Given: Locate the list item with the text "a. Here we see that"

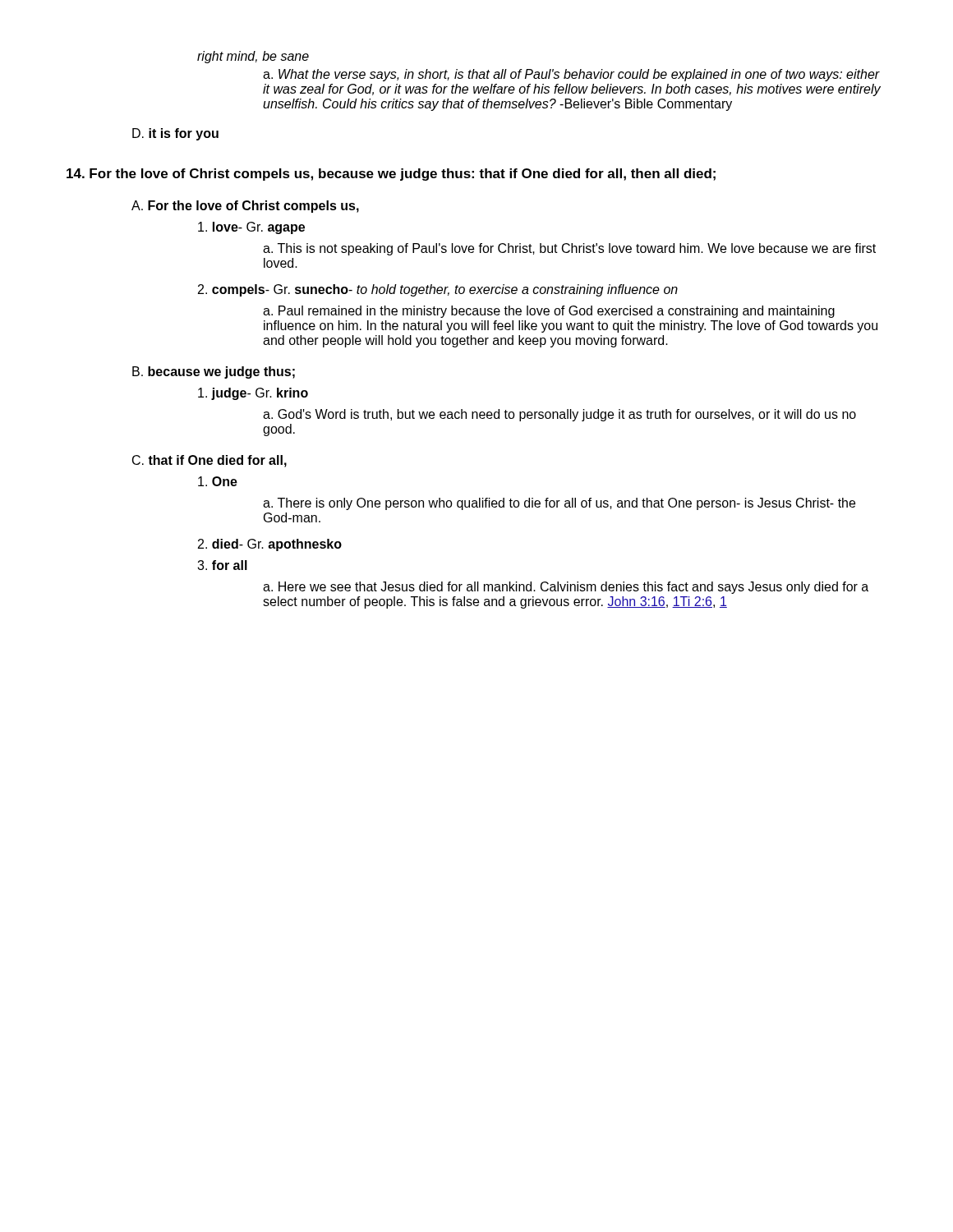Looking at the screenshot, I should pos(566,594).
